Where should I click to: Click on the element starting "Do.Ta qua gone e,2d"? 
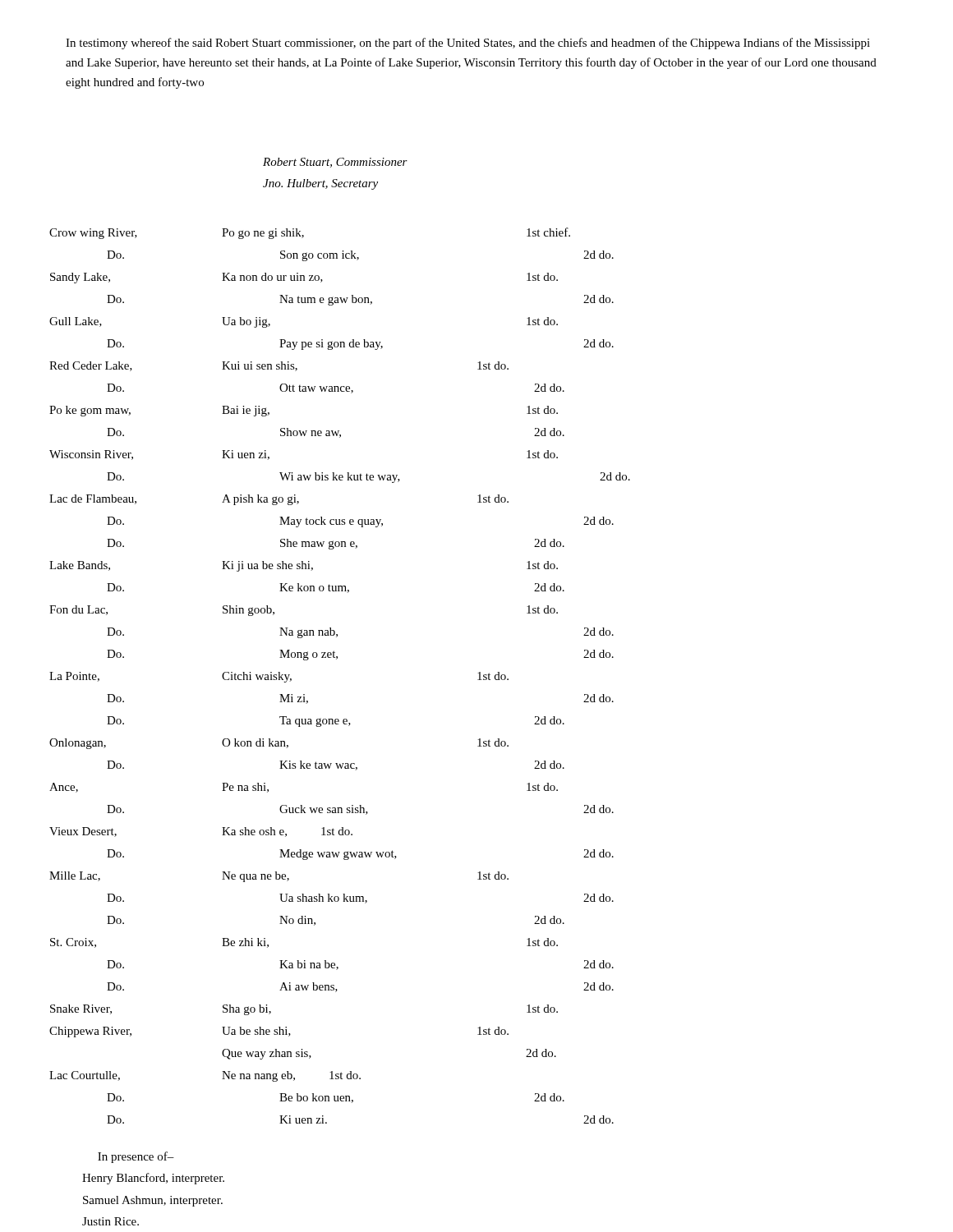[336, 722]
